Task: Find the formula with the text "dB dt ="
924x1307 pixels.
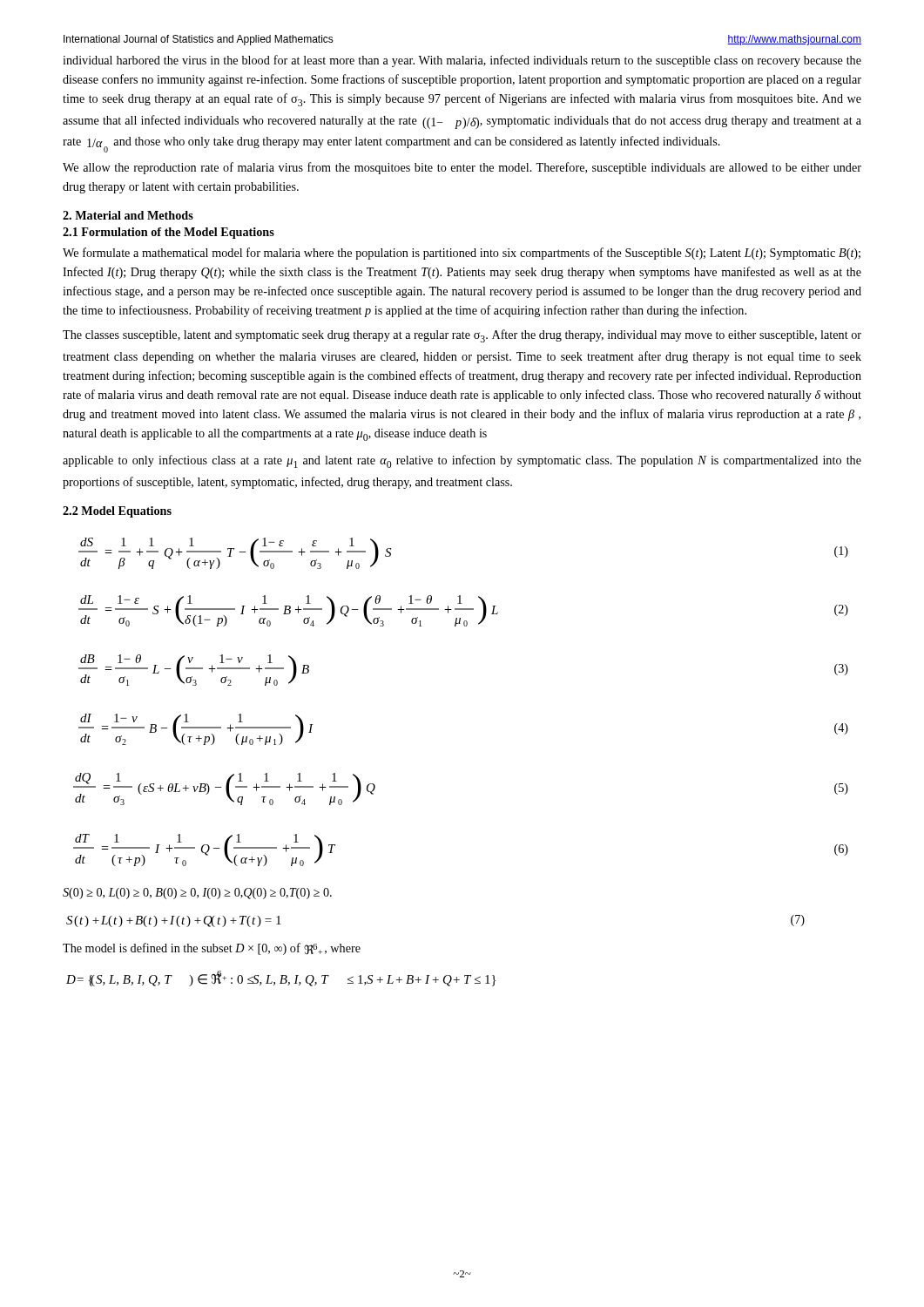Action: [194, 669]
